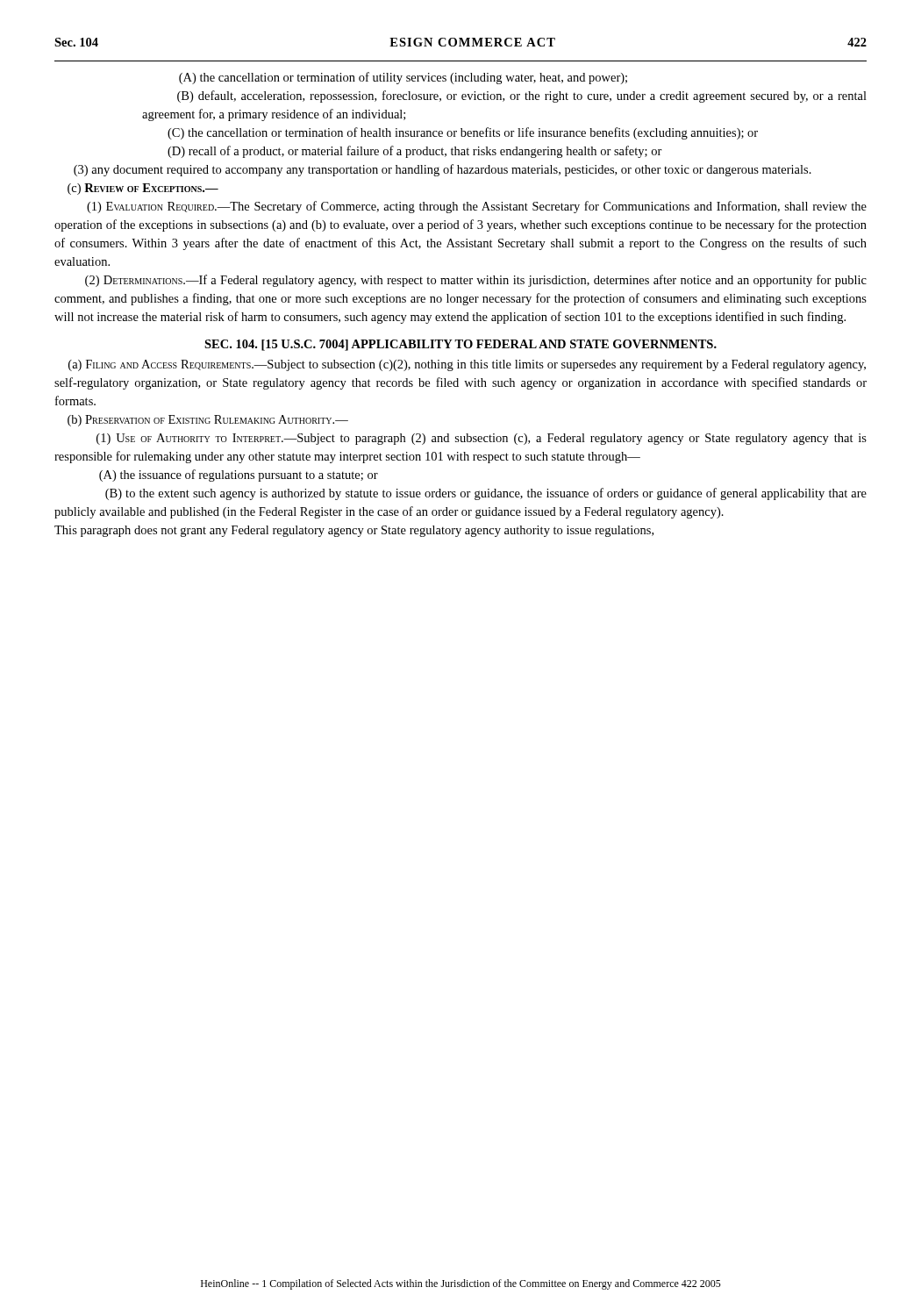Click on the text block that reads "(1) Evaluation Required.—The Secretary"
The height and width of the screenshot is (1316, 921).
coord(460,234)
